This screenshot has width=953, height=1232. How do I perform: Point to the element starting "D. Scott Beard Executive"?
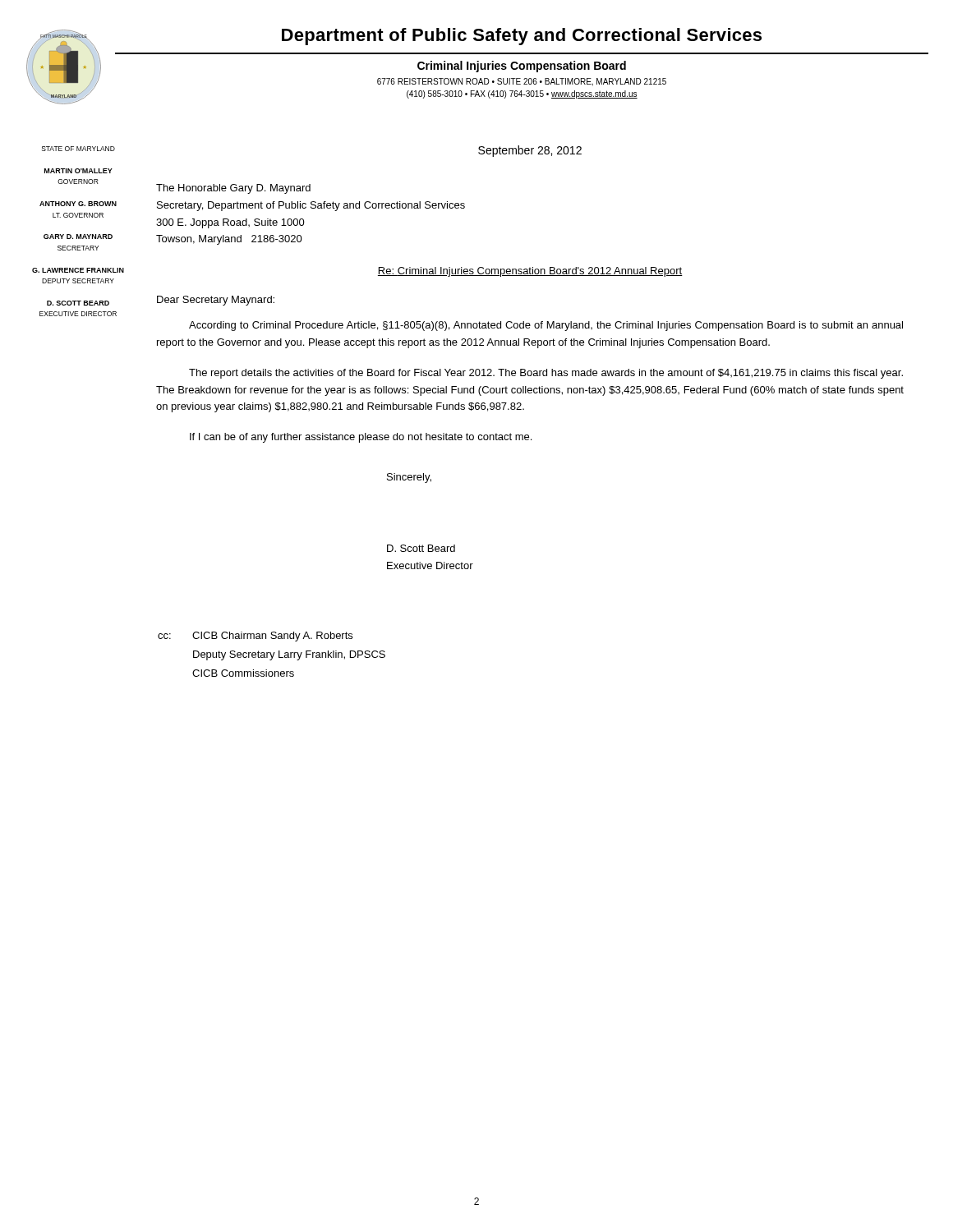pyautogui.click(x=429, y=557)
